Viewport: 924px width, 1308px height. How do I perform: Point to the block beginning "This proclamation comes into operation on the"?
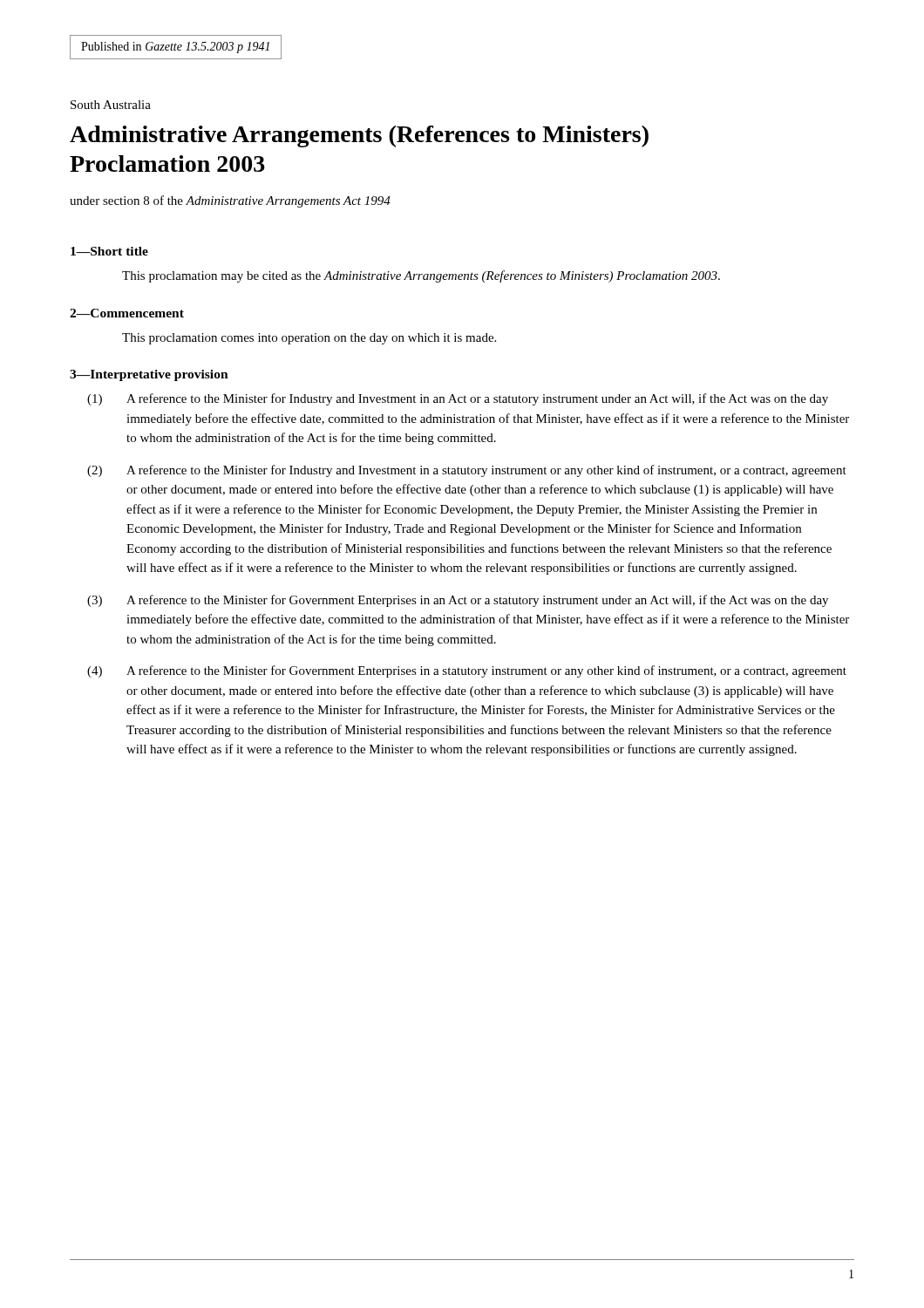pyautogui.click(x=310, y=337)
